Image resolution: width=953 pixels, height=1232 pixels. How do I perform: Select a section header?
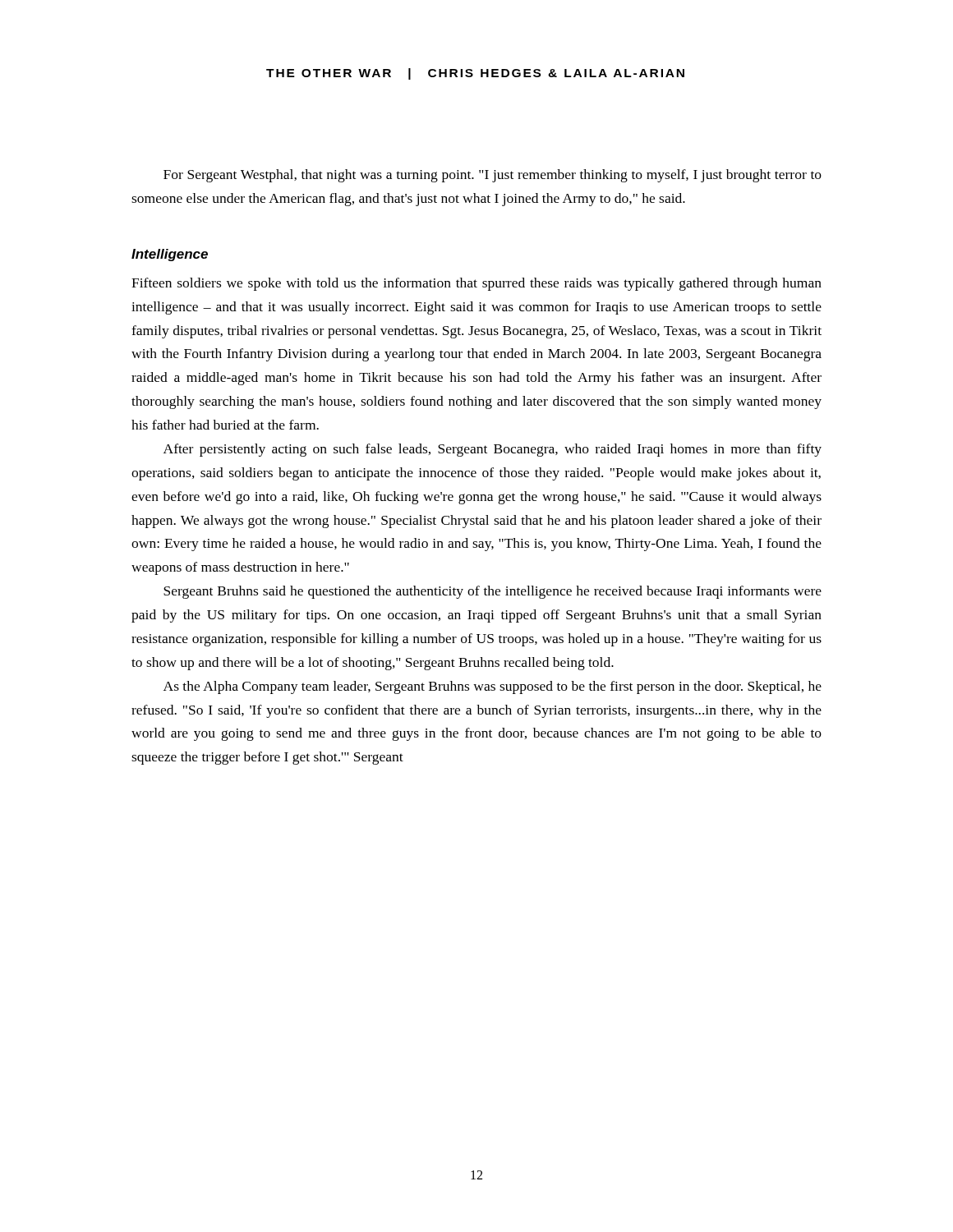(x=170, y=254)
